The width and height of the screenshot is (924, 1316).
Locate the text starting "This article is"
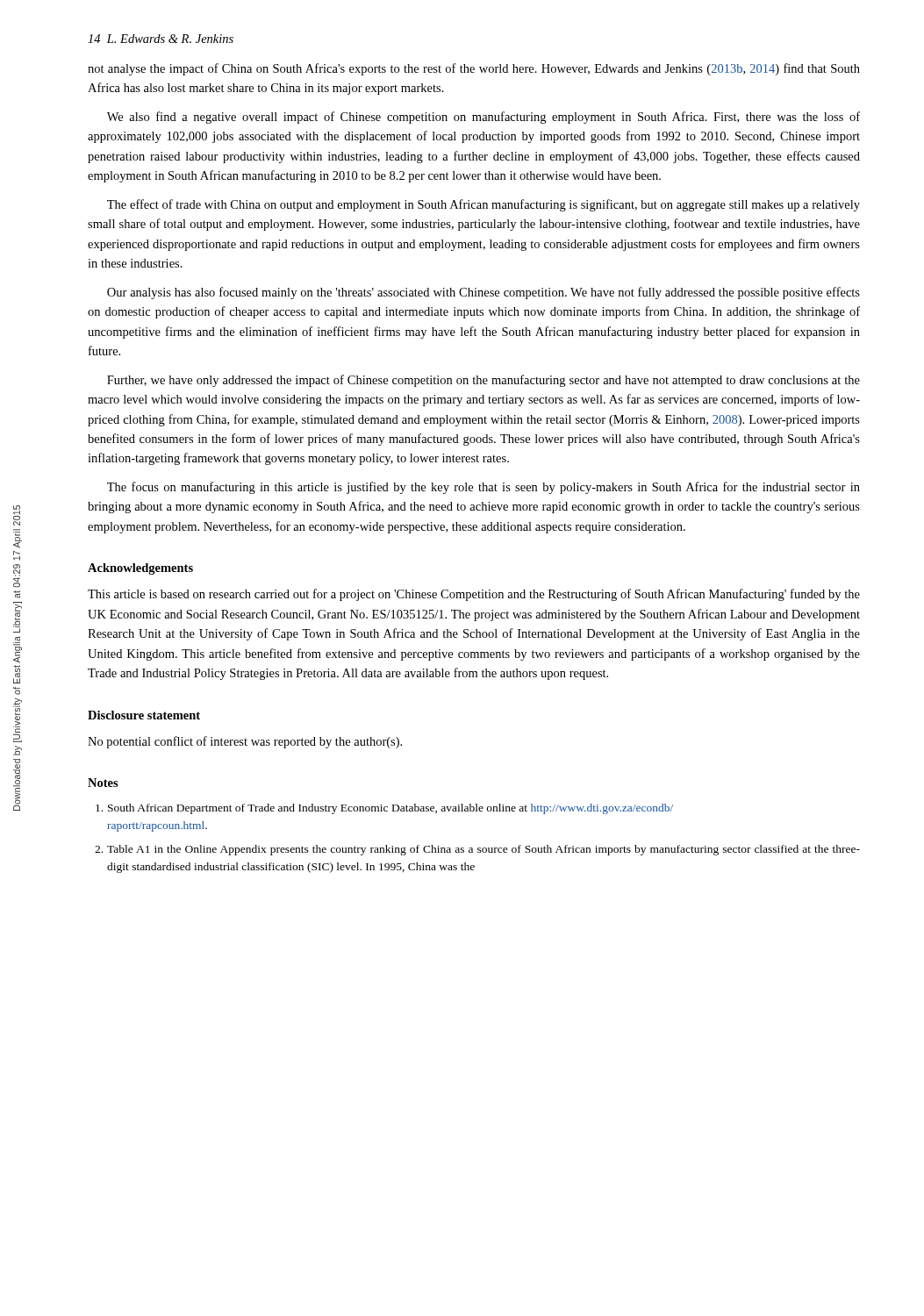[474, 634]
